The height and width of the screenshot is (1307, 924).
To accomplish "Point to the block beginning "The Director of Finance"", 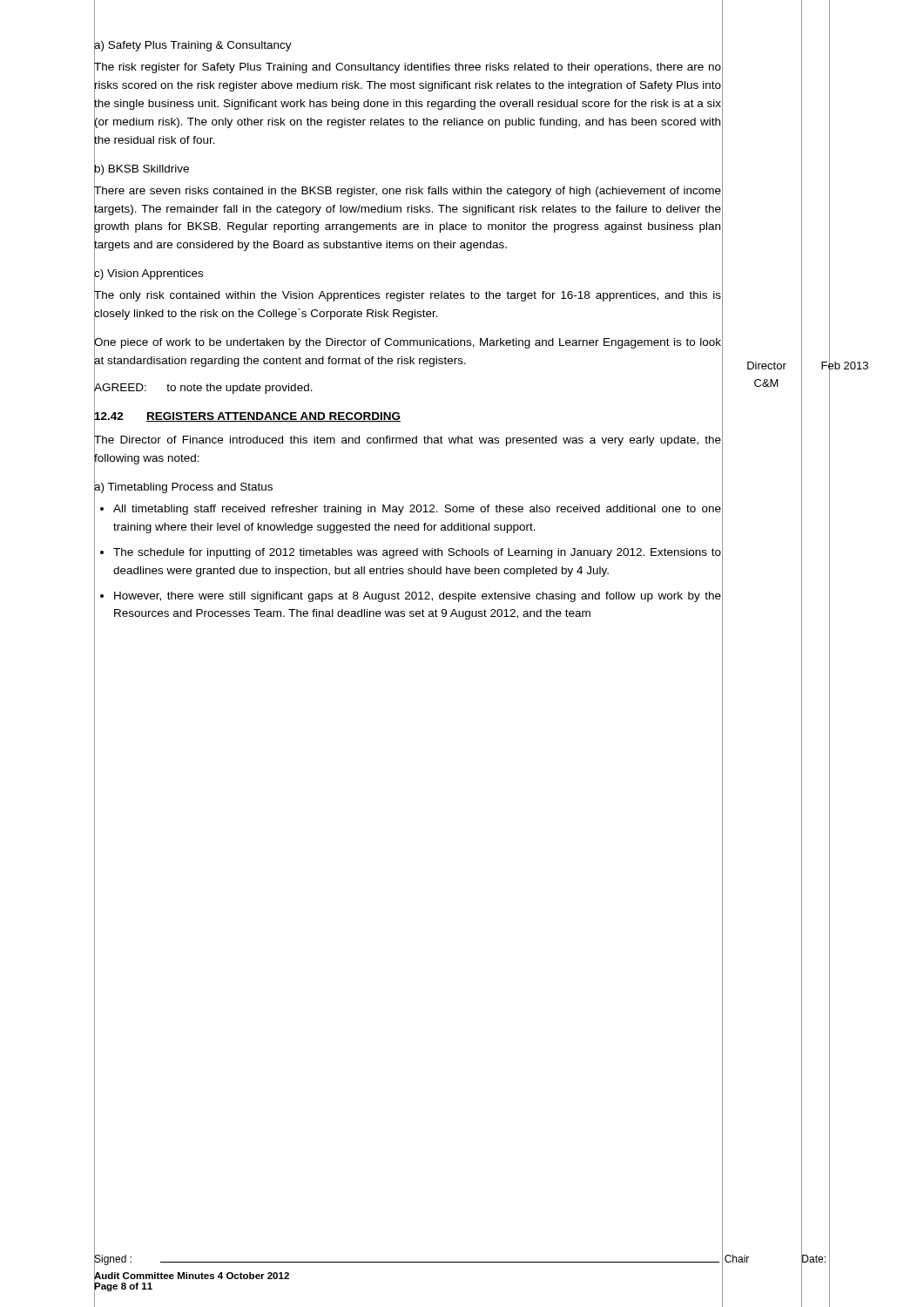I will (x=408, y=449).
